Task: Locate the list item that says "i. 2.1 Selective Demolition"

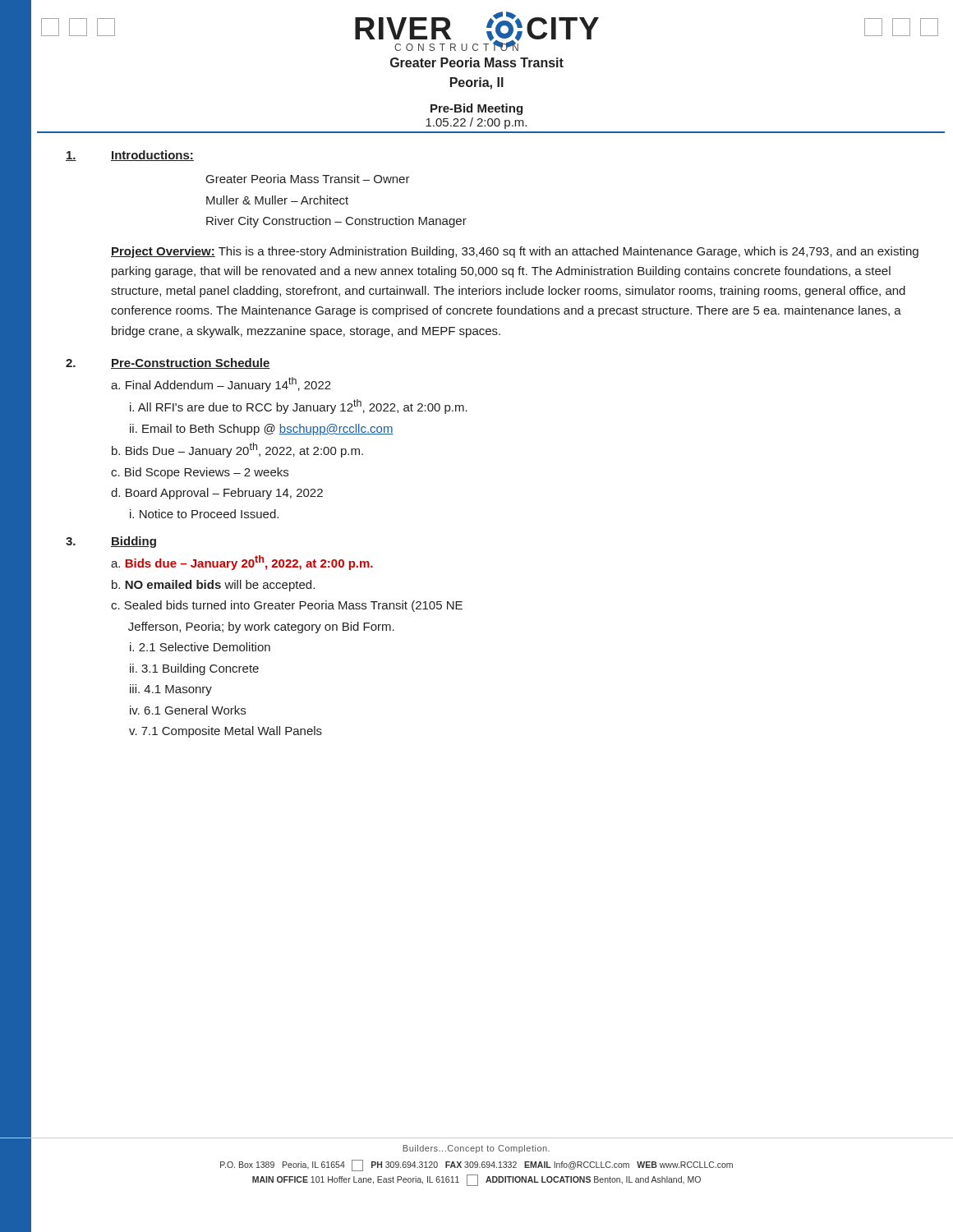Action: click(200, 647)
